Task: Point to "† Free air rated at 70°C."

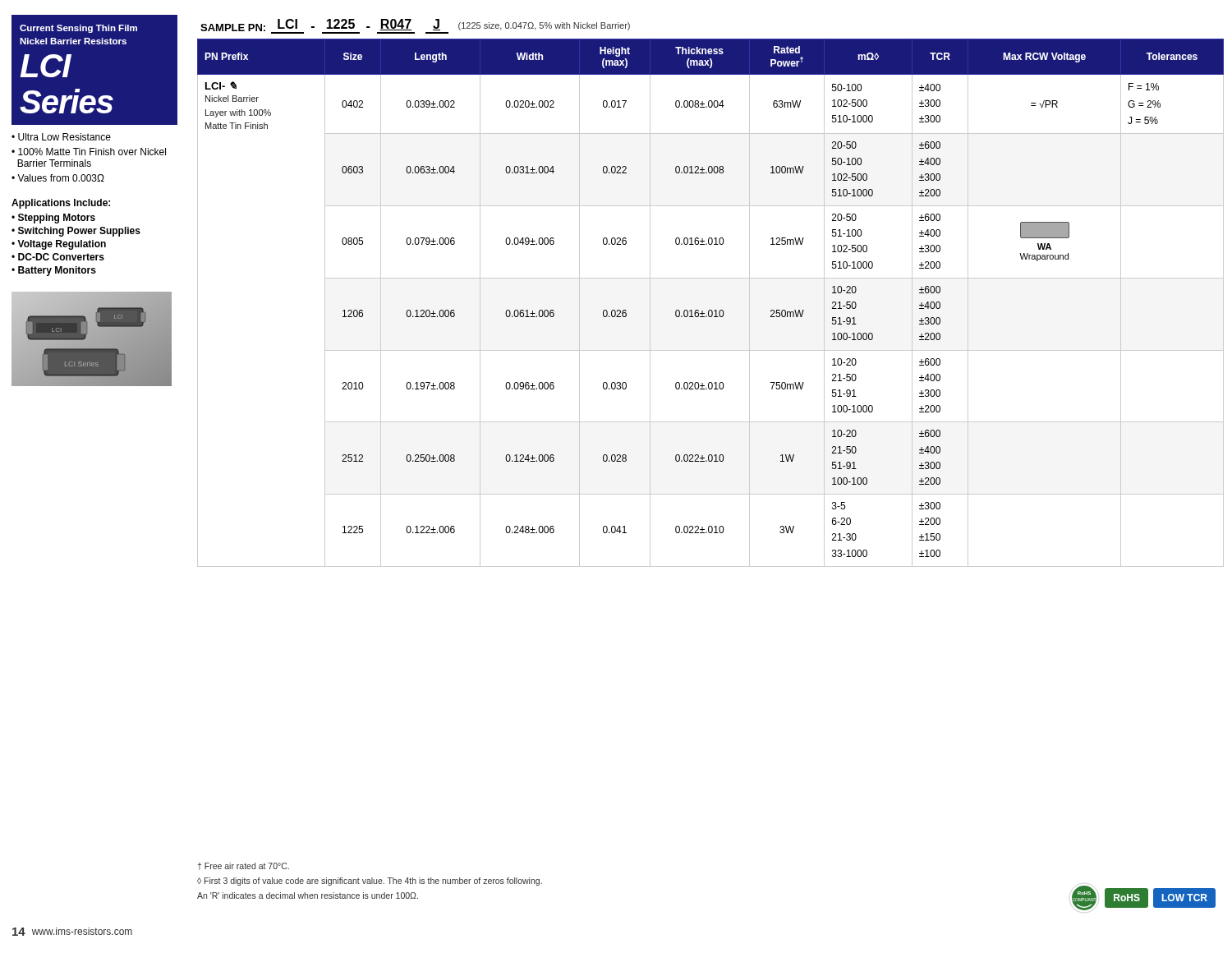Action: point(243,866)
